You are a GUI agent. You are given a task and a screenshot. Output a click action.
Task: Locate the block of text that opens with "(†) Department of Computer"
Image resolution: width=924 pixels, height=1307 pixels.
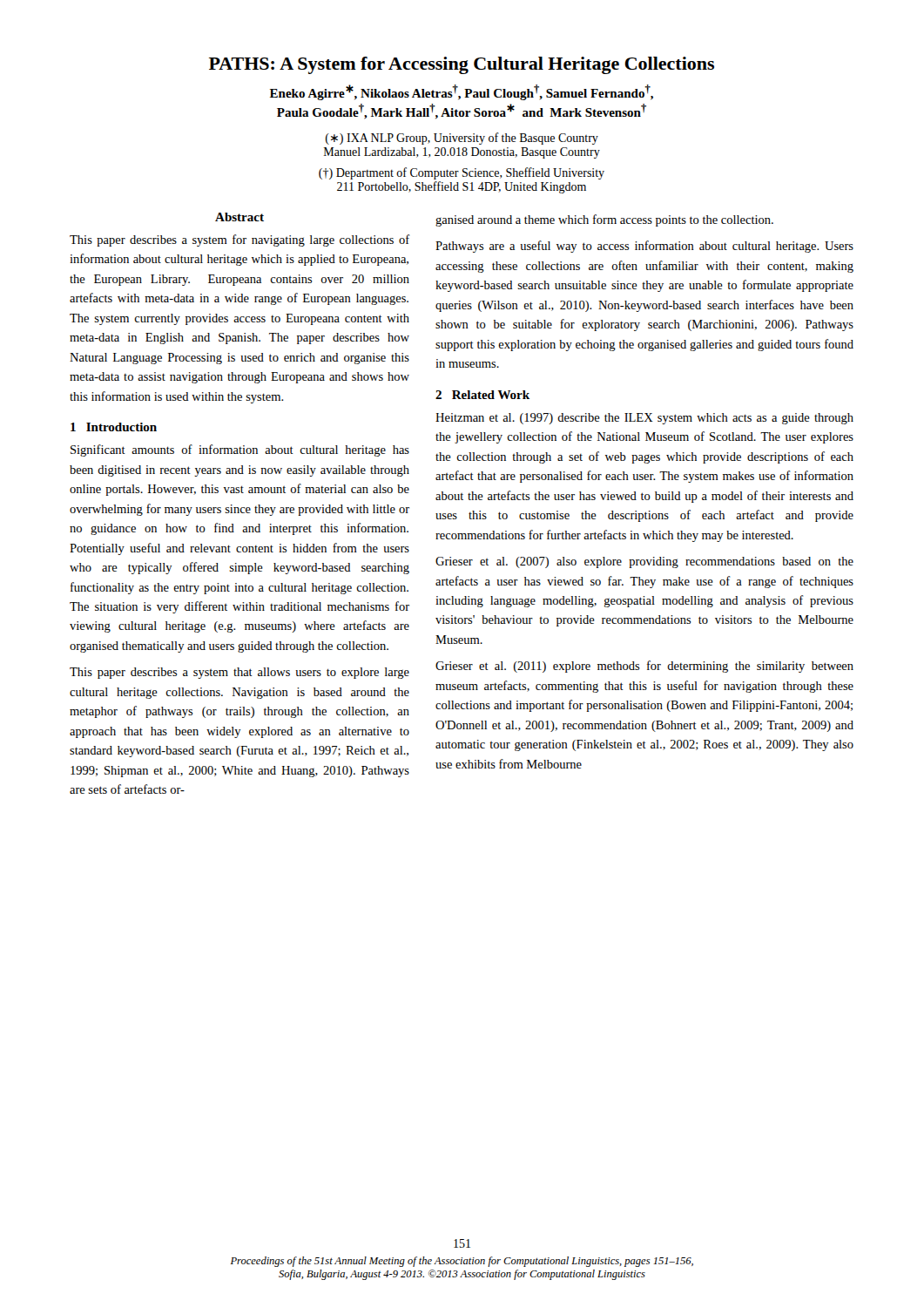tap(462, 180)
